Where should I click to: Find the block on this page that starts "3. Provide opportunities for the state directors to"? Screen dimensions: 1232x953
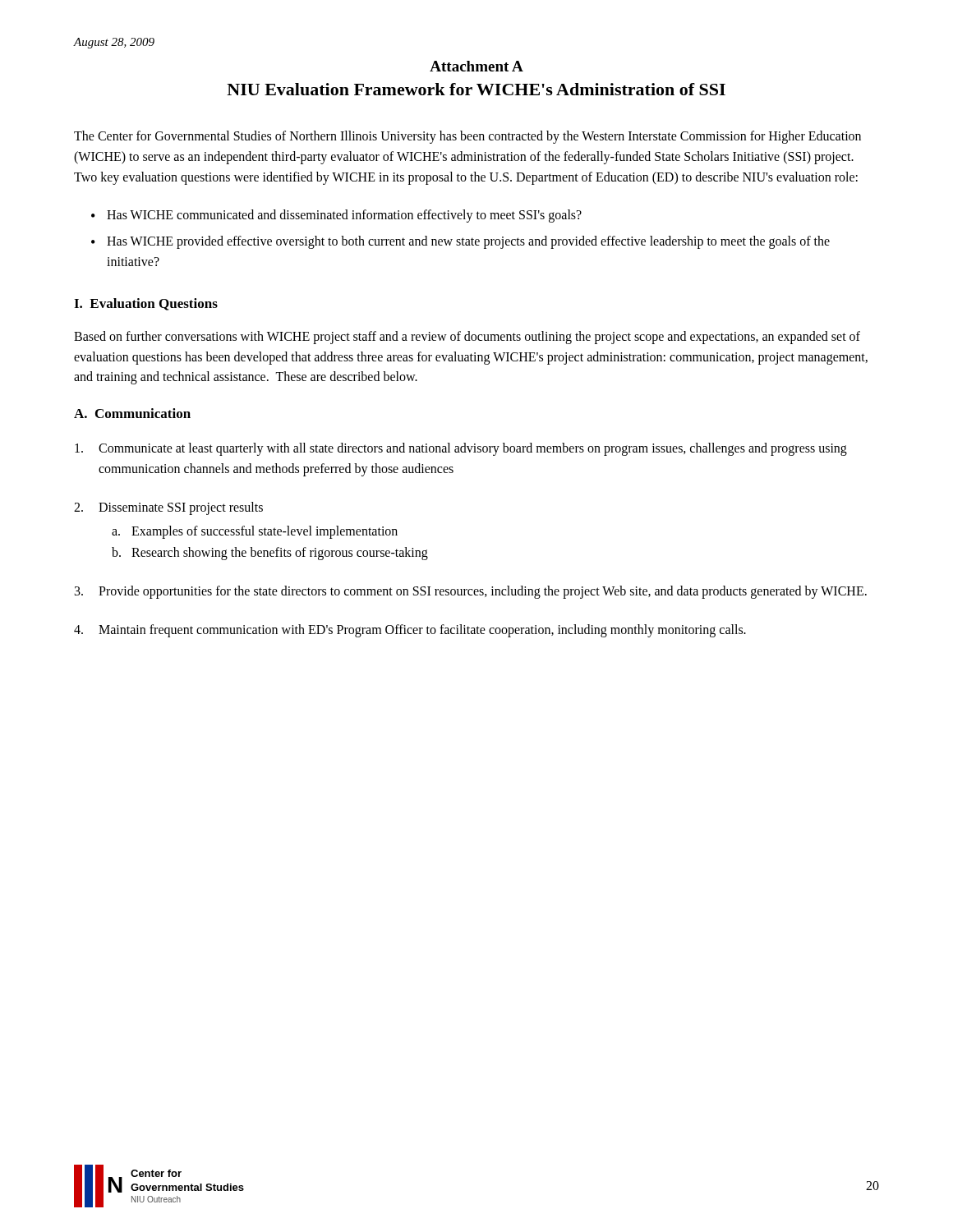[471, 592]
